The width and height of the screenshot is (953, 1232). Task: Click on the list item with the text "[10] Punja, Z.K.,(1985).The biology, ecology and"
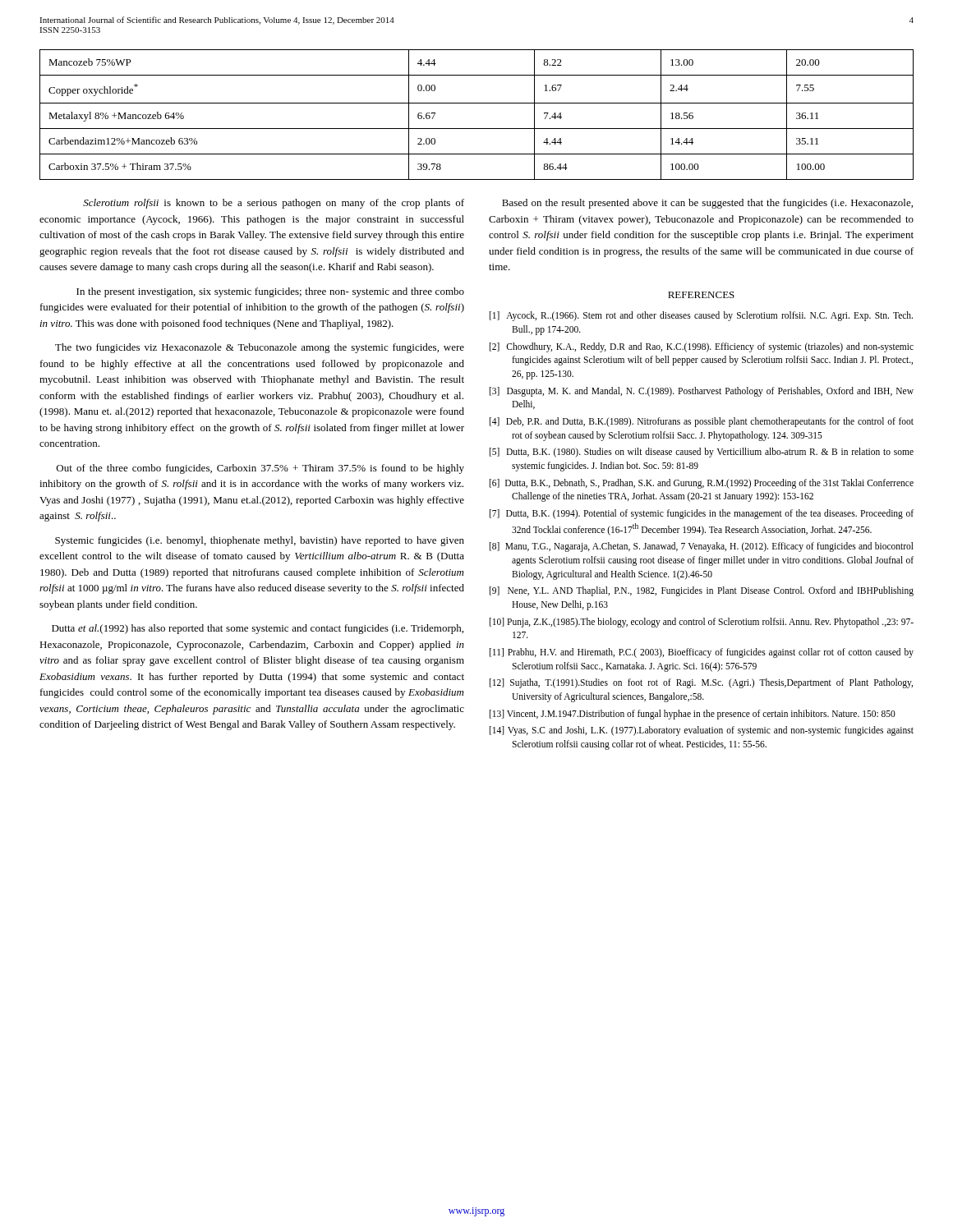701,628
